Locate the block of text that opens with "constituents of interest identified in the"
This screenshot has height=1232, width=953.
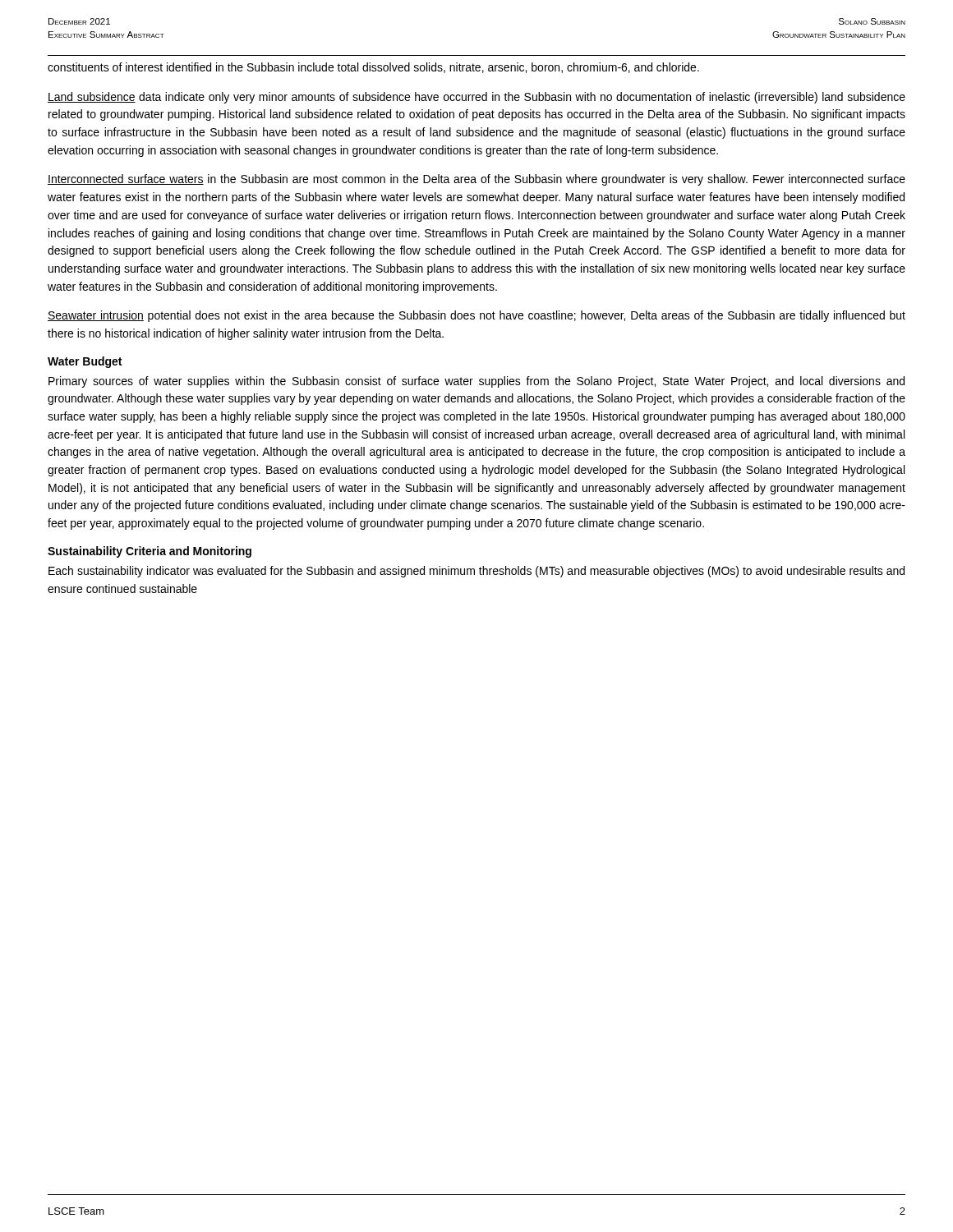(374, 67)
